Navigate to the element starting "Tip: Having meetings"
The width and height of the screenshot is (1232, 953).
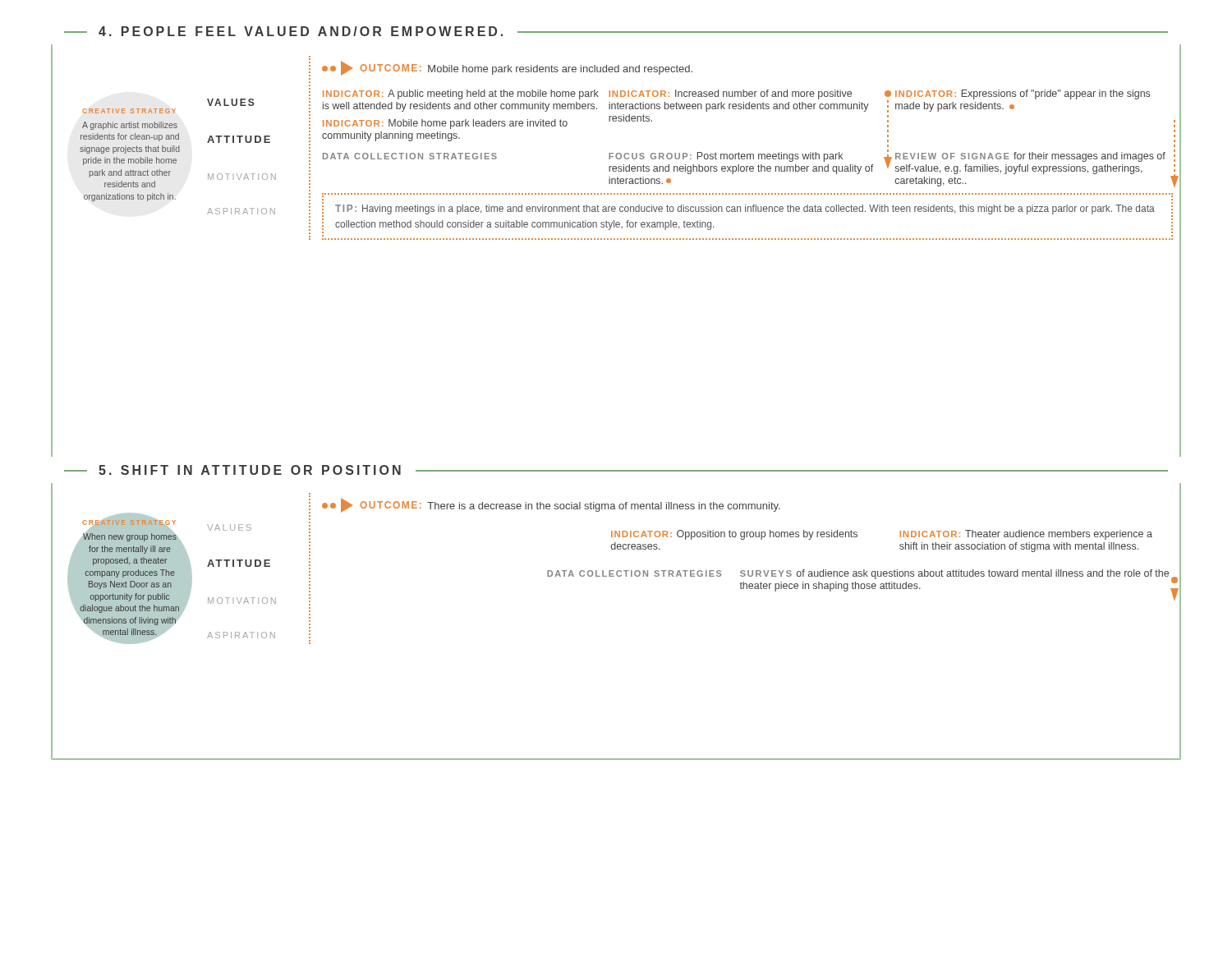tap(745, 216)
